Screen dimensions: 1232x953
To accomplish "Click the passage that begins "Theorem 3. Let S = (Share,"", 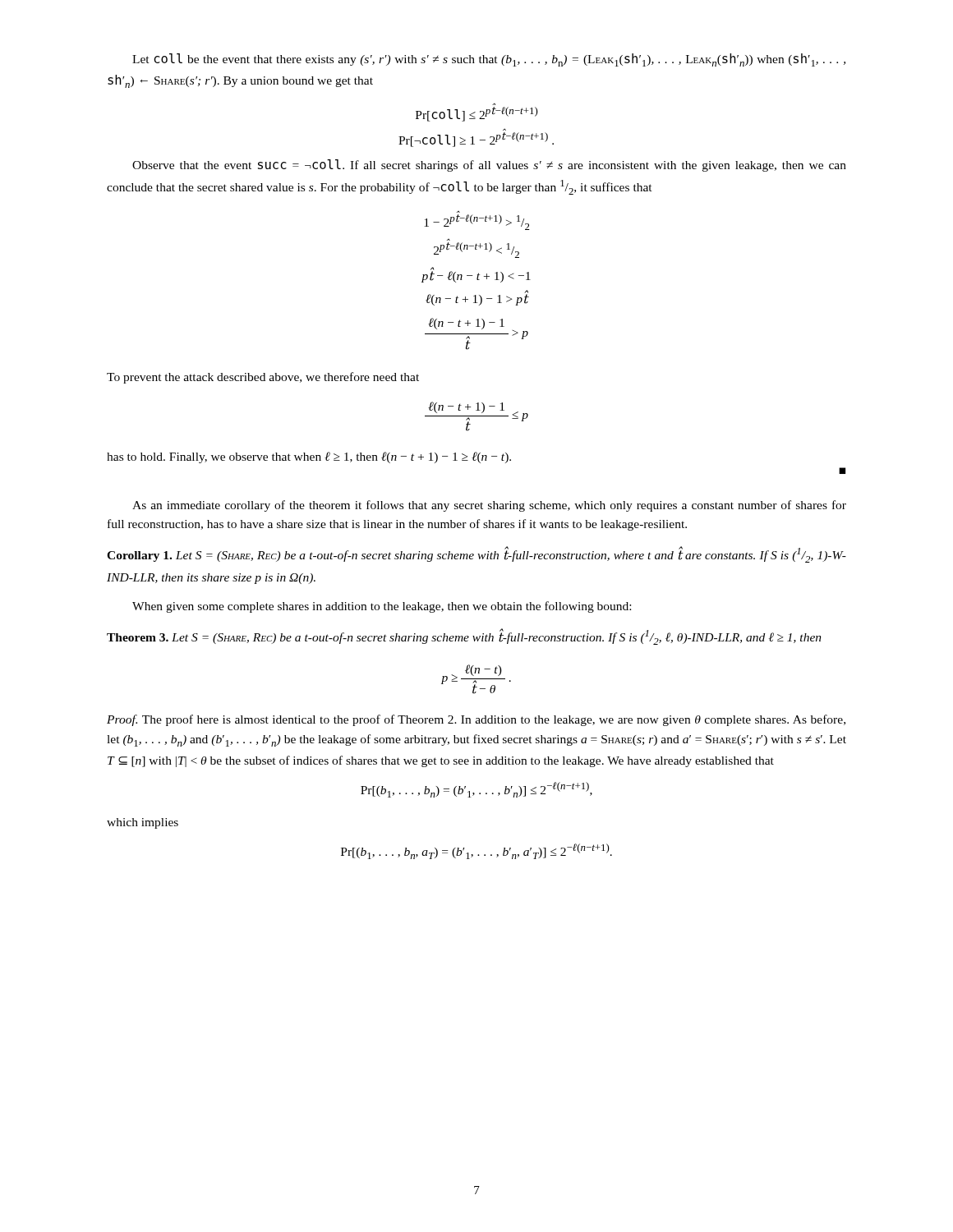I will coord(476,637).
